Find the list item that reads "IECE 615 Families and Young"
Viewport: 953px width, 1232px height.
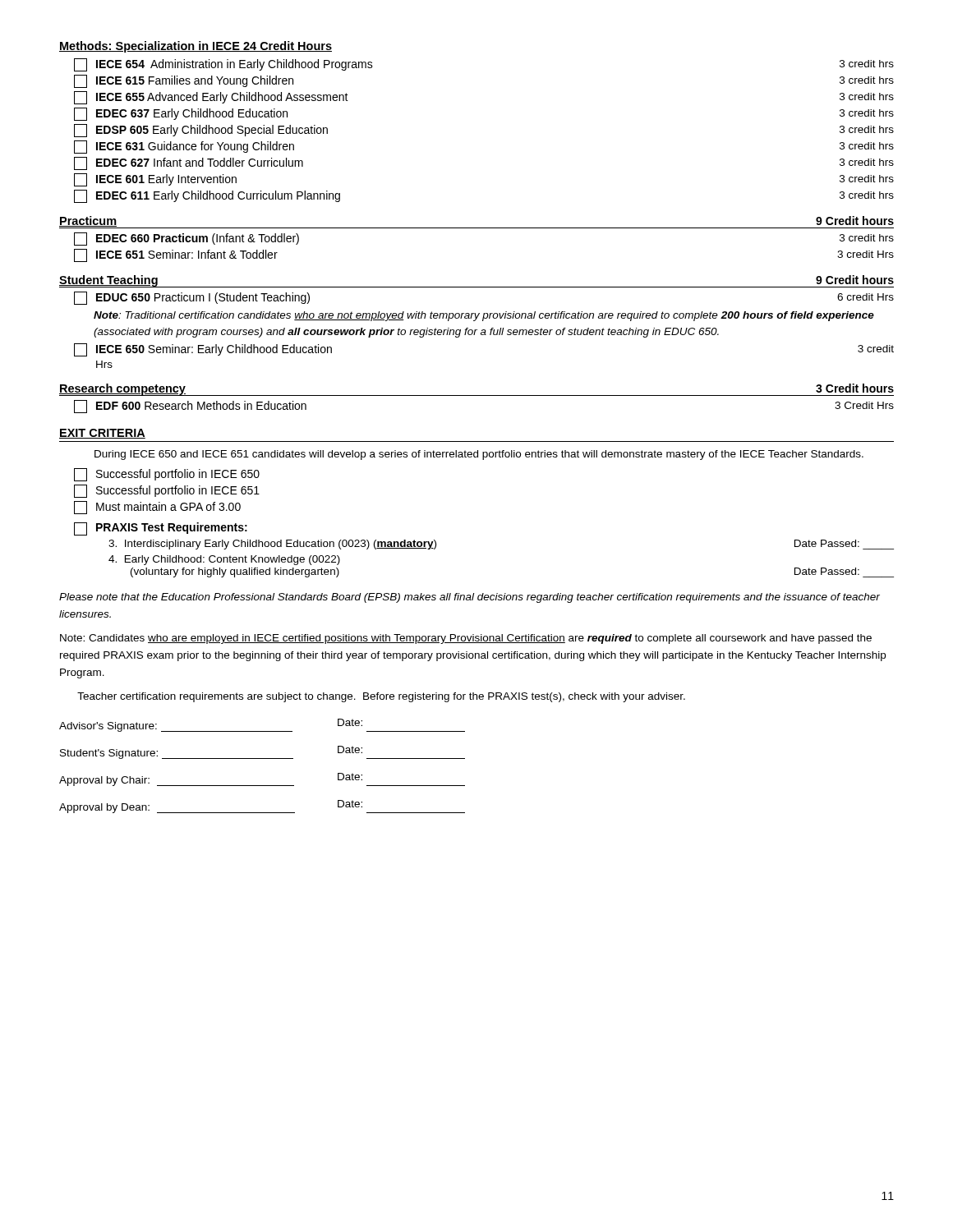184,81
